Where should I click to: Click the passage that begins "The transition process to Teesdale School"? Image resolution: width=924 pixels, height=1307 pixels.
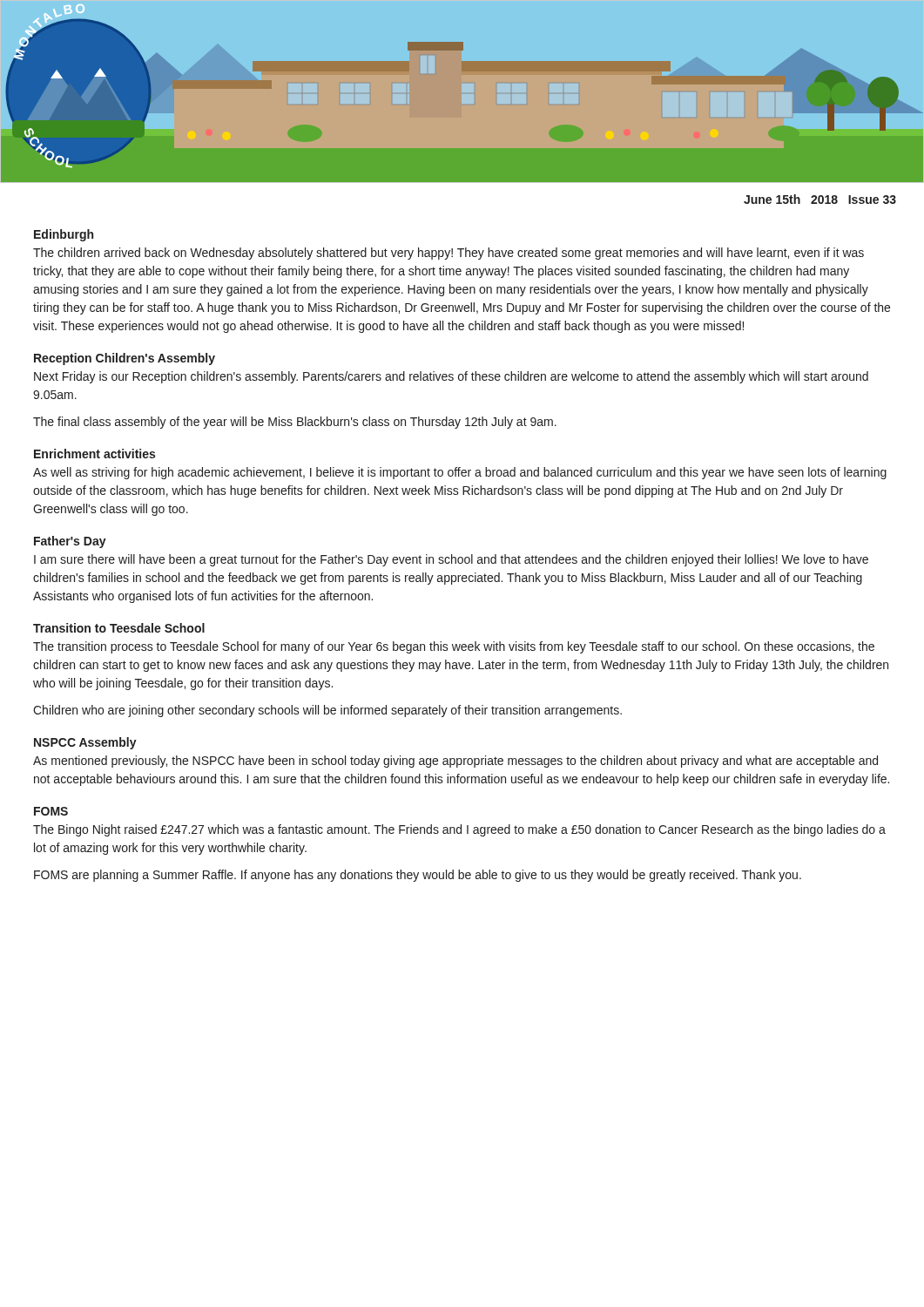point(461,665)
